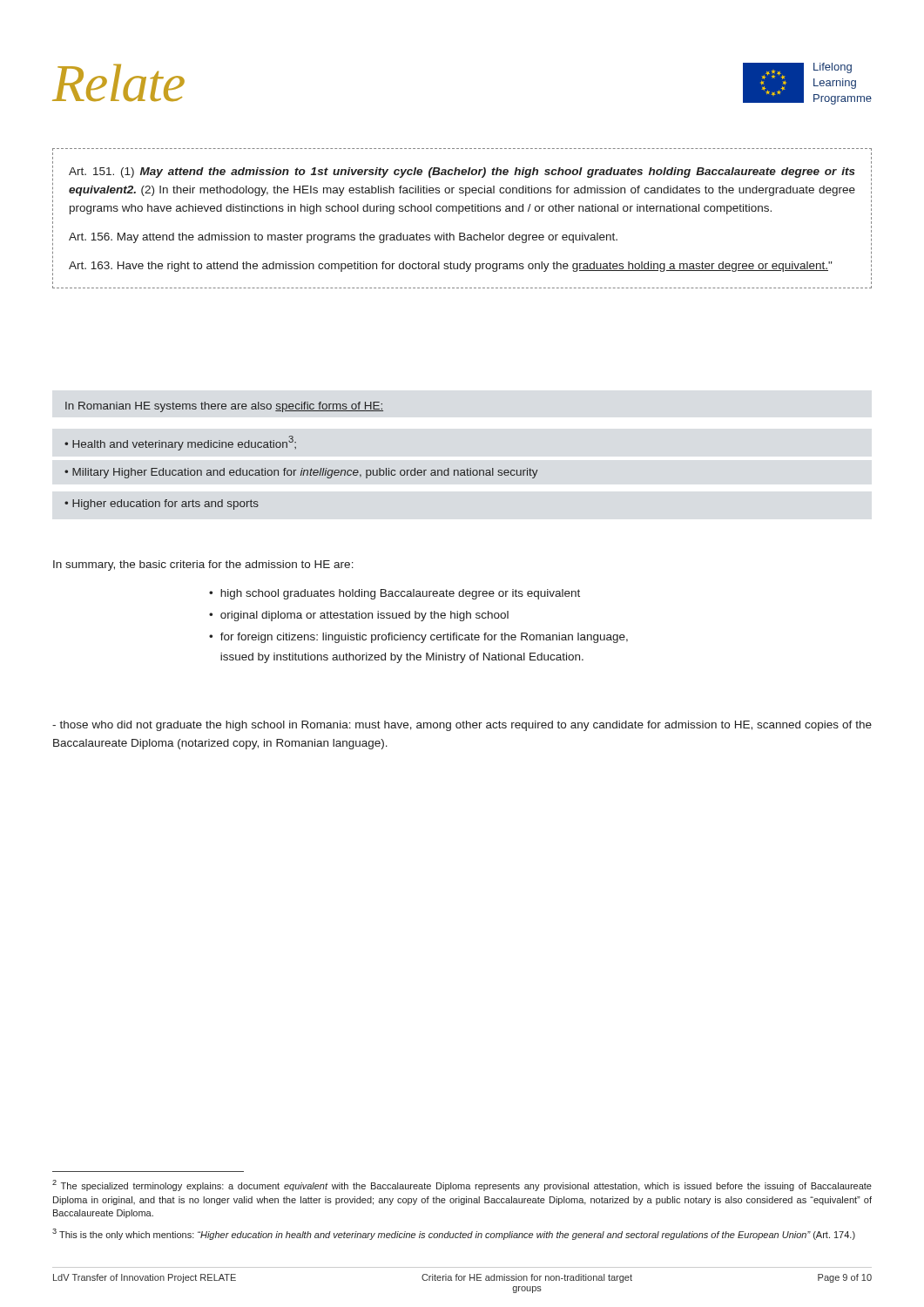Click the passage that begins "• Health and veterinary"
Image resolution: width=924 pixels, height=1307 pixels.
(181, 442)
